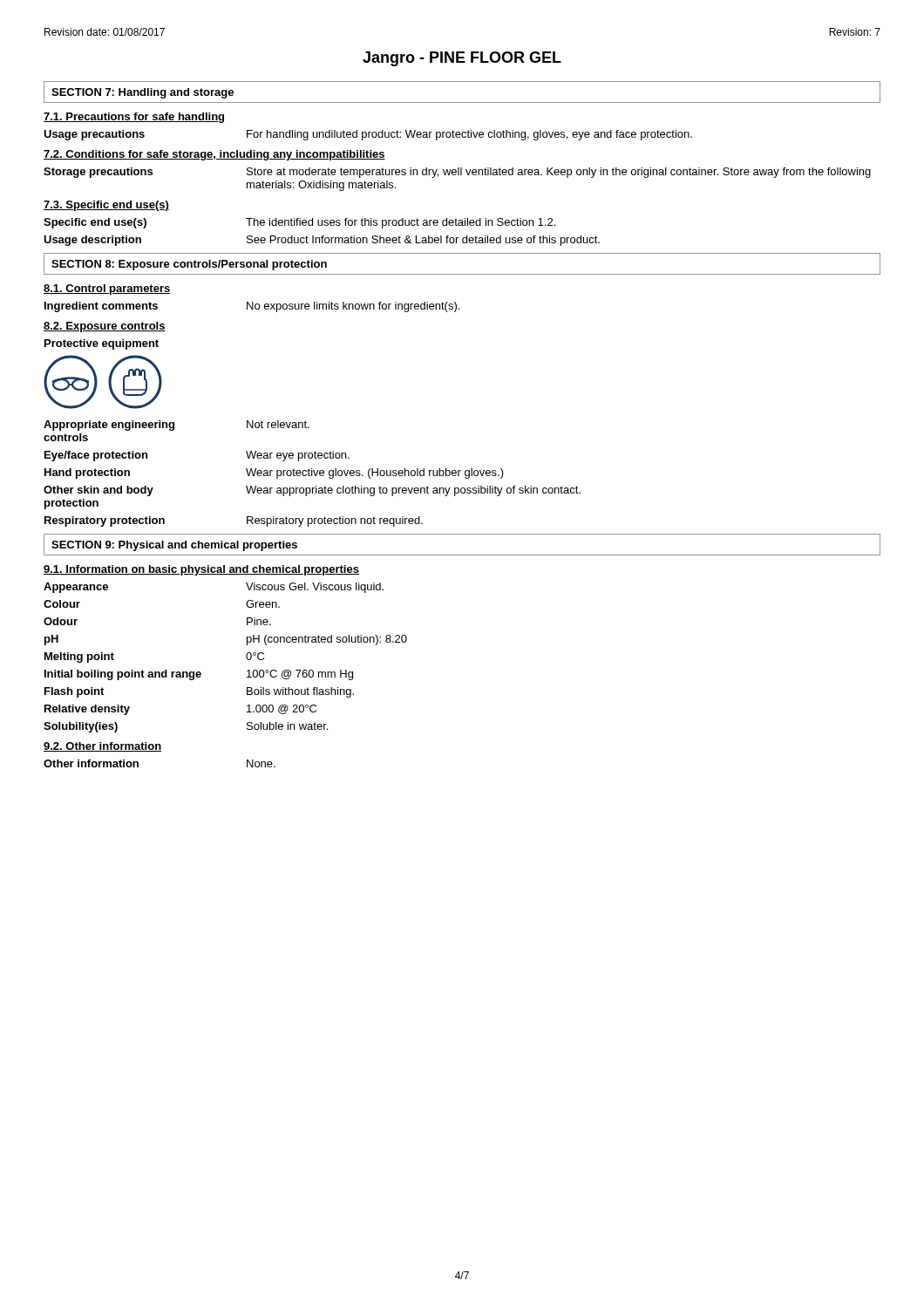Locate the block starting "Appearance Viscous Gel."
Screen dimensions: 1308x924
(81, 587)
